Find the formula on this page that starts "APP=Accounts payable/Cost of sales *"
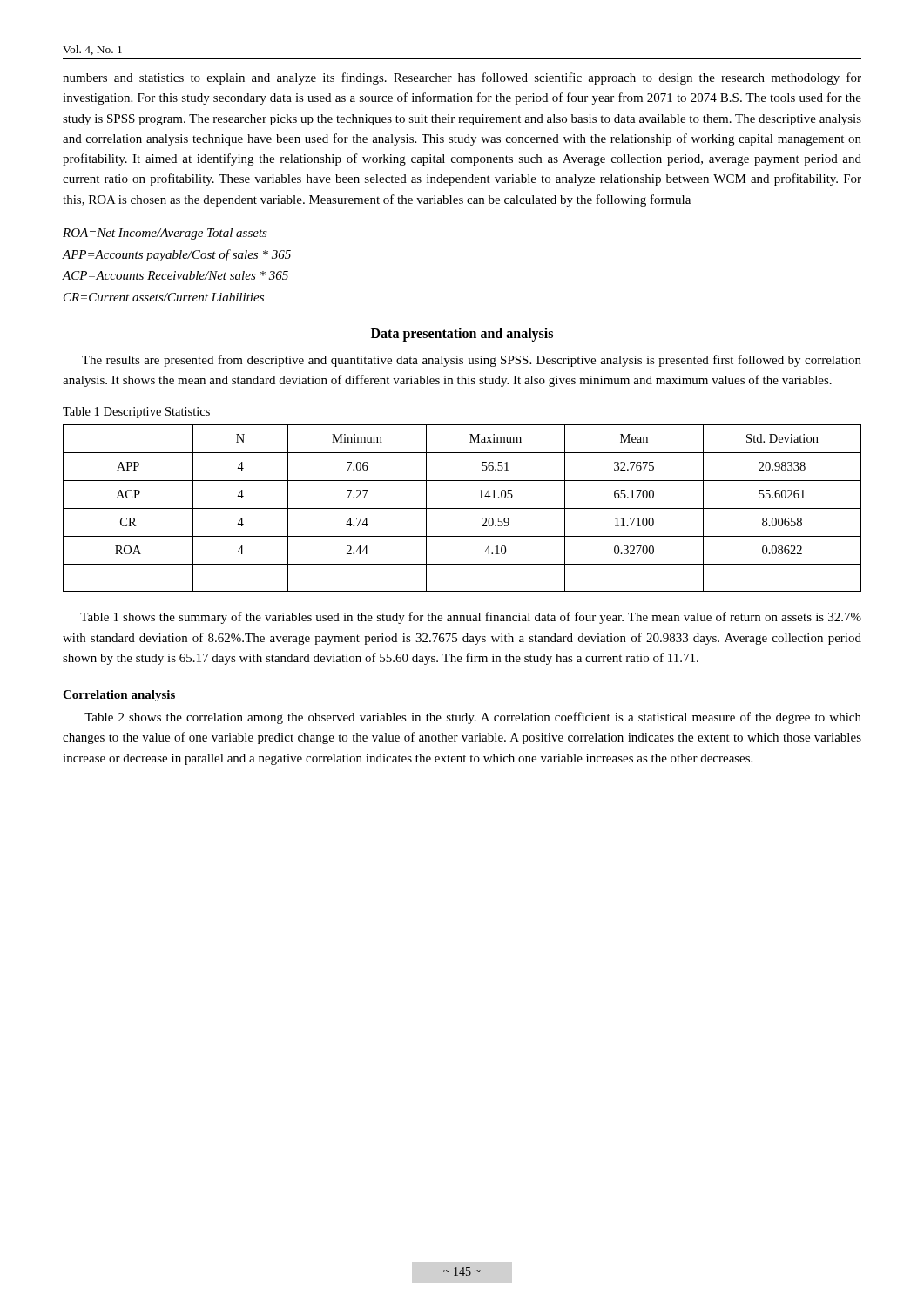924x1307 pixels. pos(177,255)
